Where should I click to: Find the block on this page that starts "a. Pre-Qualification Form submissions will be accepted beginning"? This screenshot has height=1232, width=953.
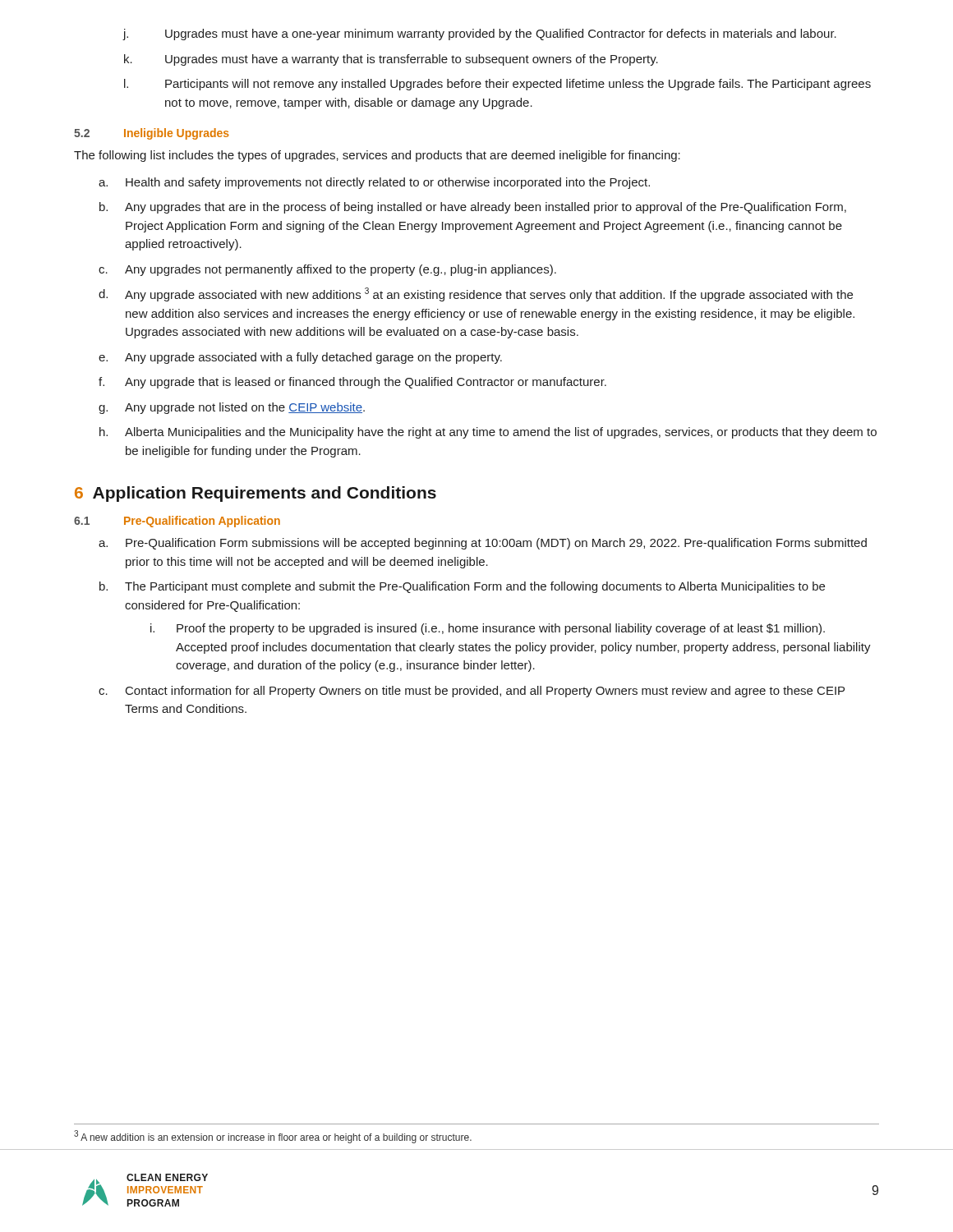click(489, 552)
